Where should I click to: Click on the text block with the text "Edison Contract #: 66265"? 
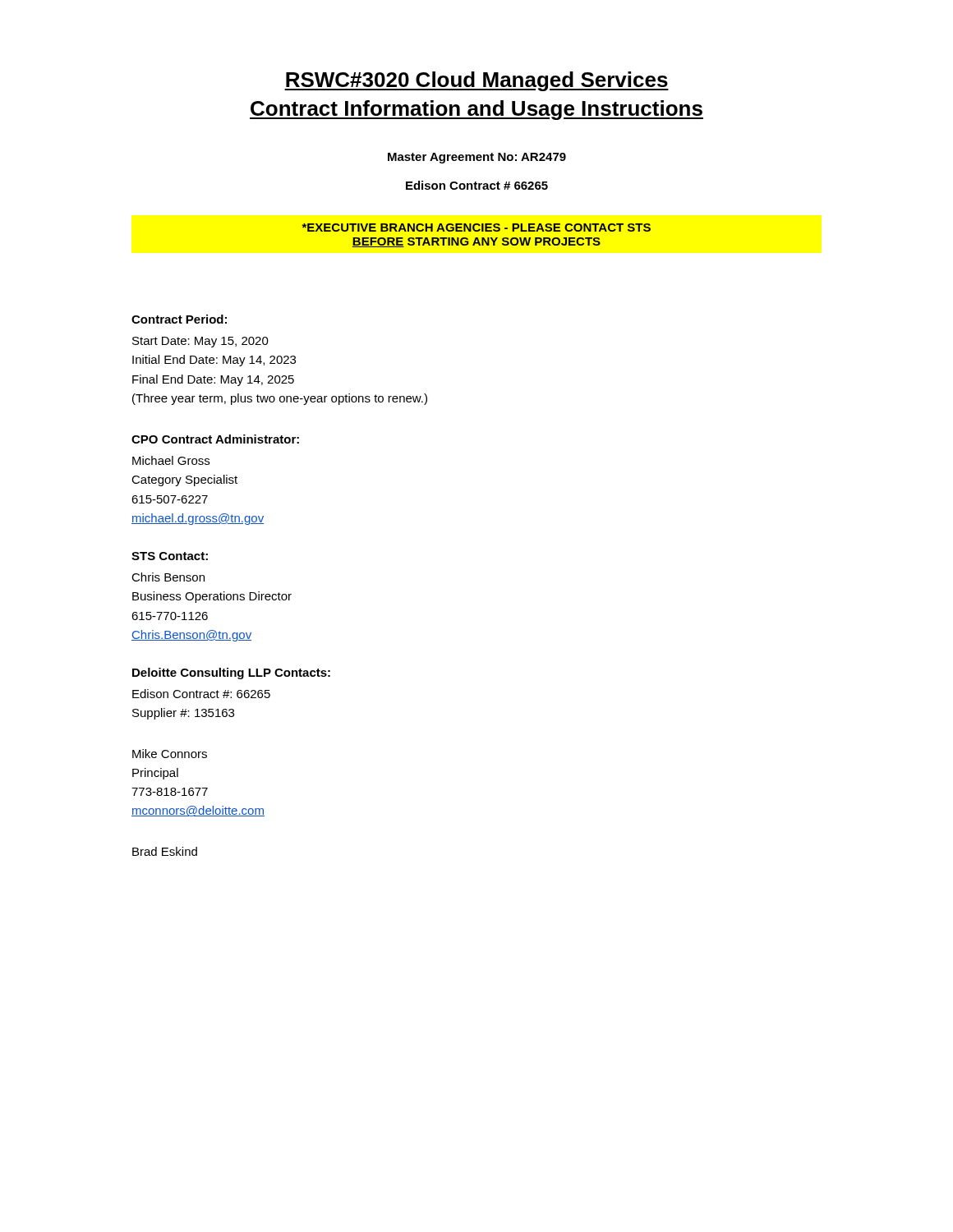[x=201, y=694]
